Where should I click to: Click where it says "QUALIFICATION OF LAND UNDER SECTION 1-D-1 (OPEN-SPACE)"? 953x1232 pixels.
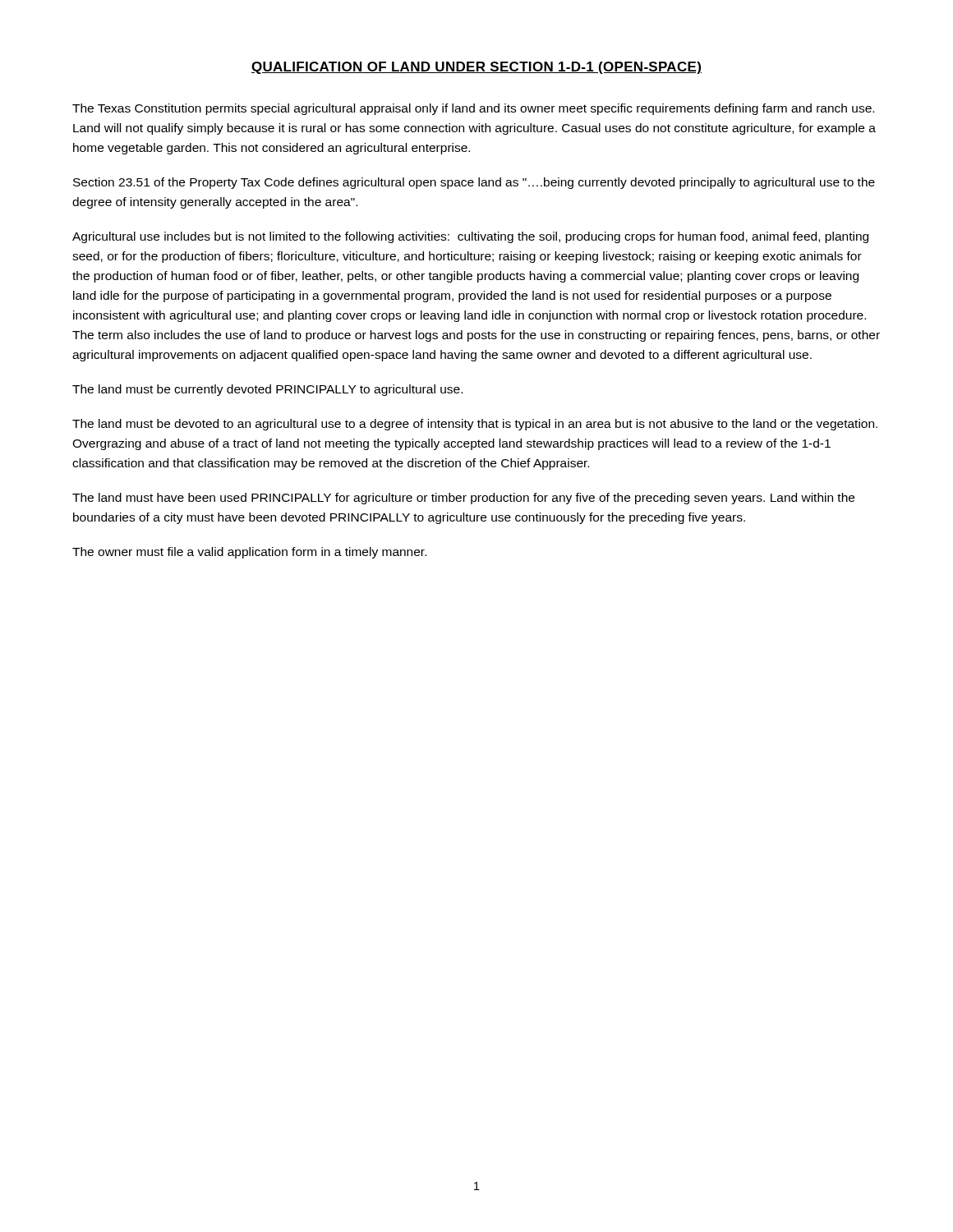[476, 67]
